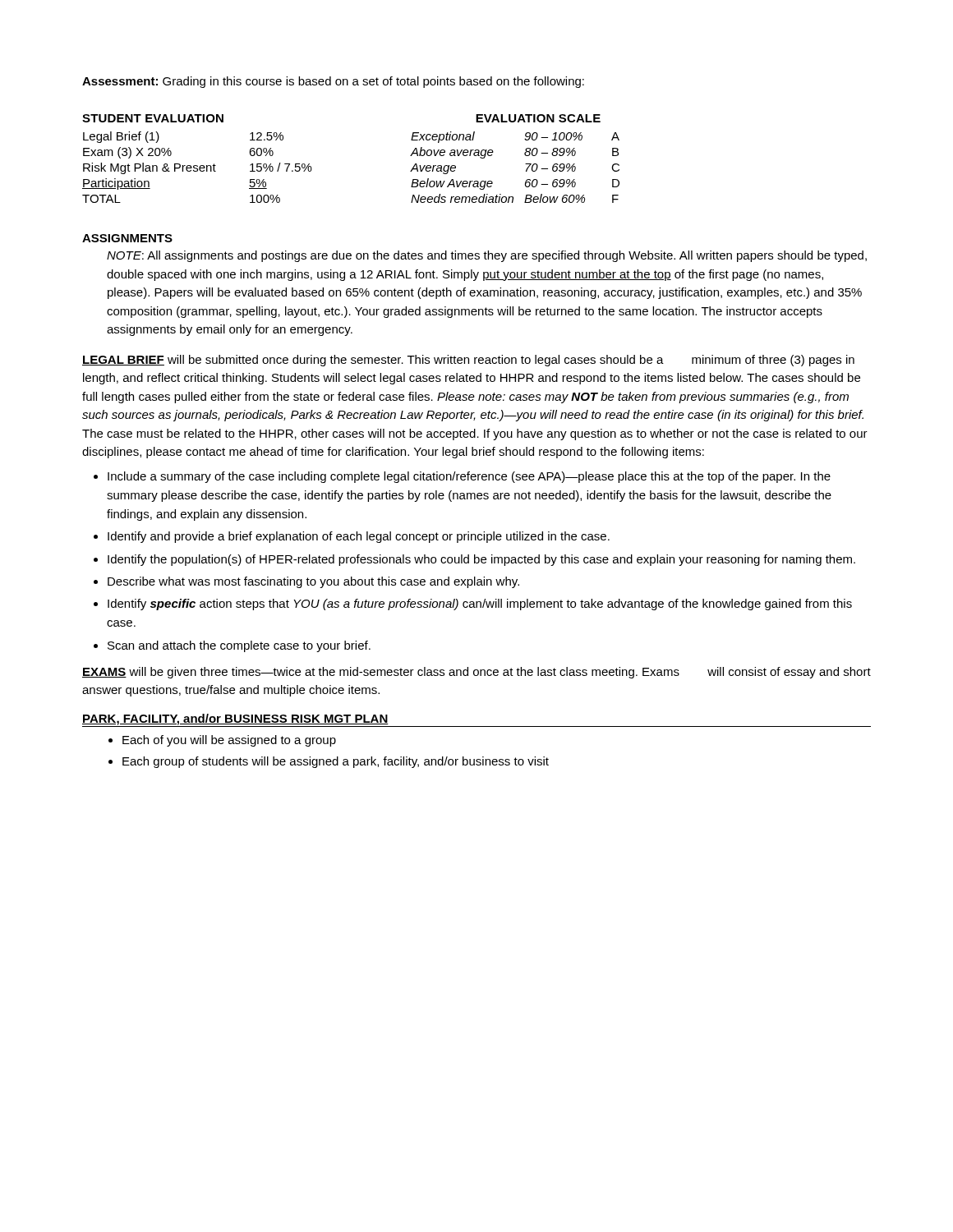
Task: Locate the list item containing "Scan and attach the complete case"
Action: coord(239,645)
